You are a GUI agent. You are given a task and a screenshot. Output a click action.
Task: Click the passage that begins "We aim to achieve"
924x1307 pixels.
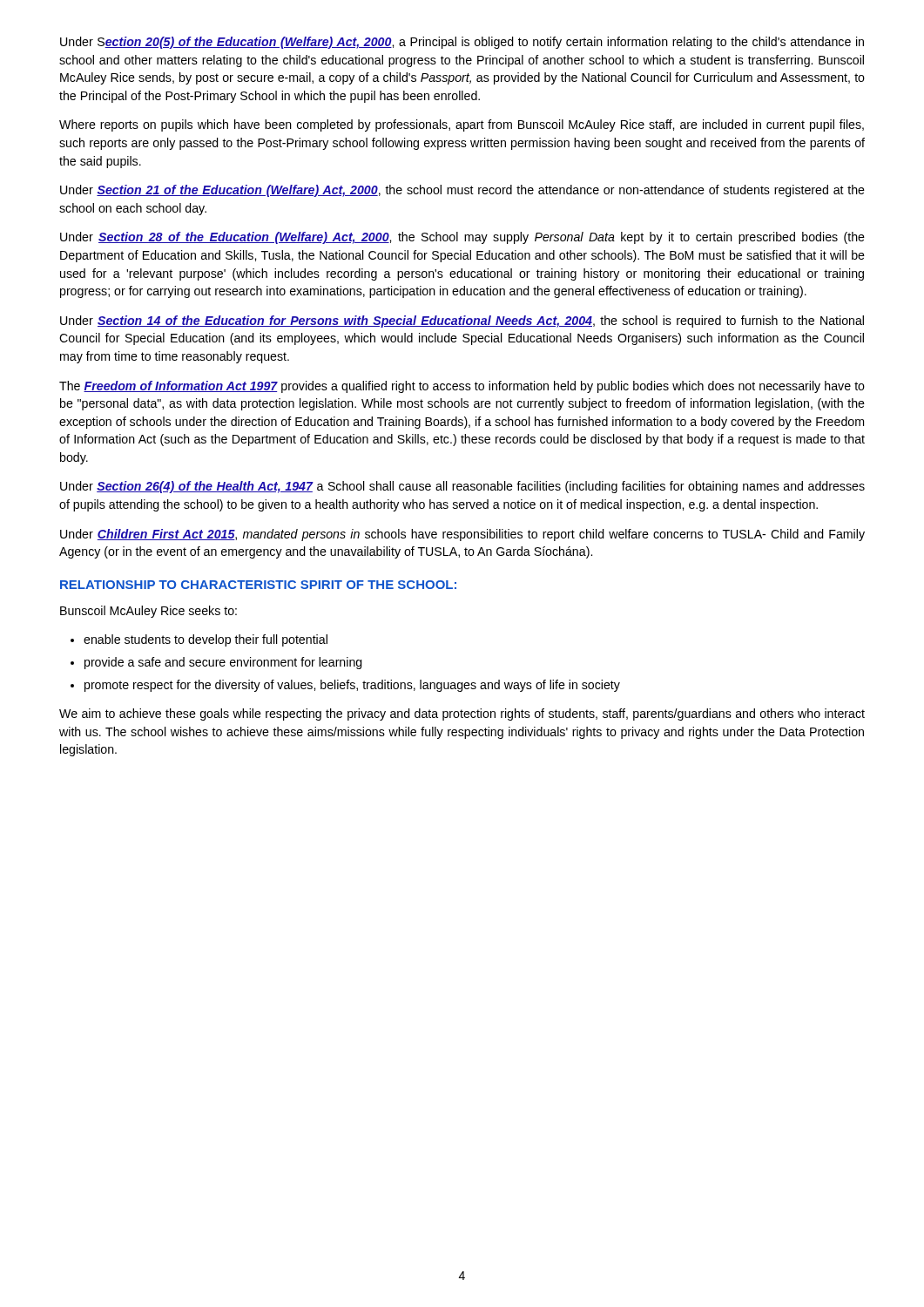462,732
